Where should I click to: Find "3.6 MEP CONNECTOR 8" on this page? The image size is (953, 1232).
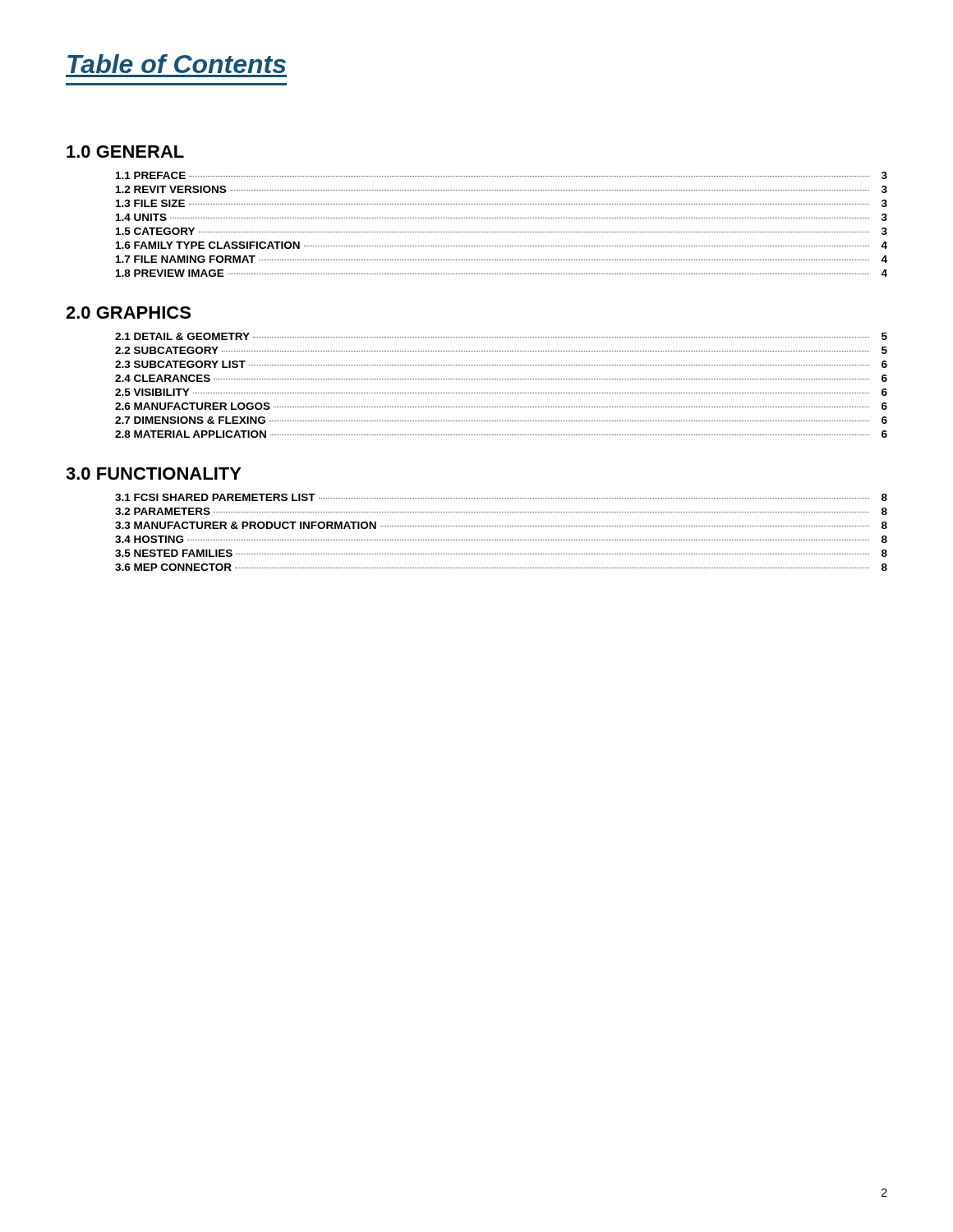click(501, 567)
